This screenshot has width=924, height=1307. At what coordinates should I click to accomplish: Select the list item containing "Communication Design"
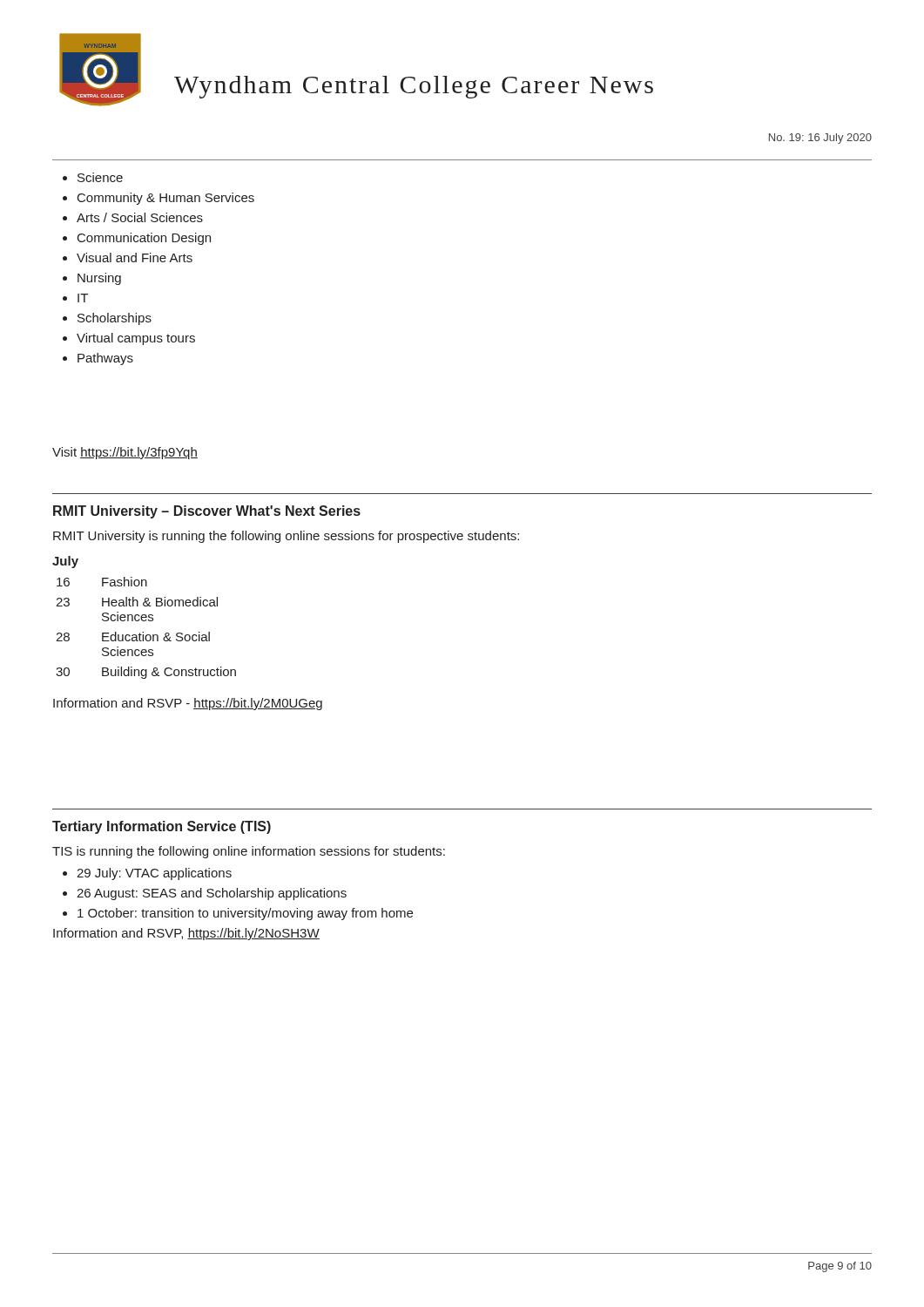pyautogui.click(x=144, y=237)
